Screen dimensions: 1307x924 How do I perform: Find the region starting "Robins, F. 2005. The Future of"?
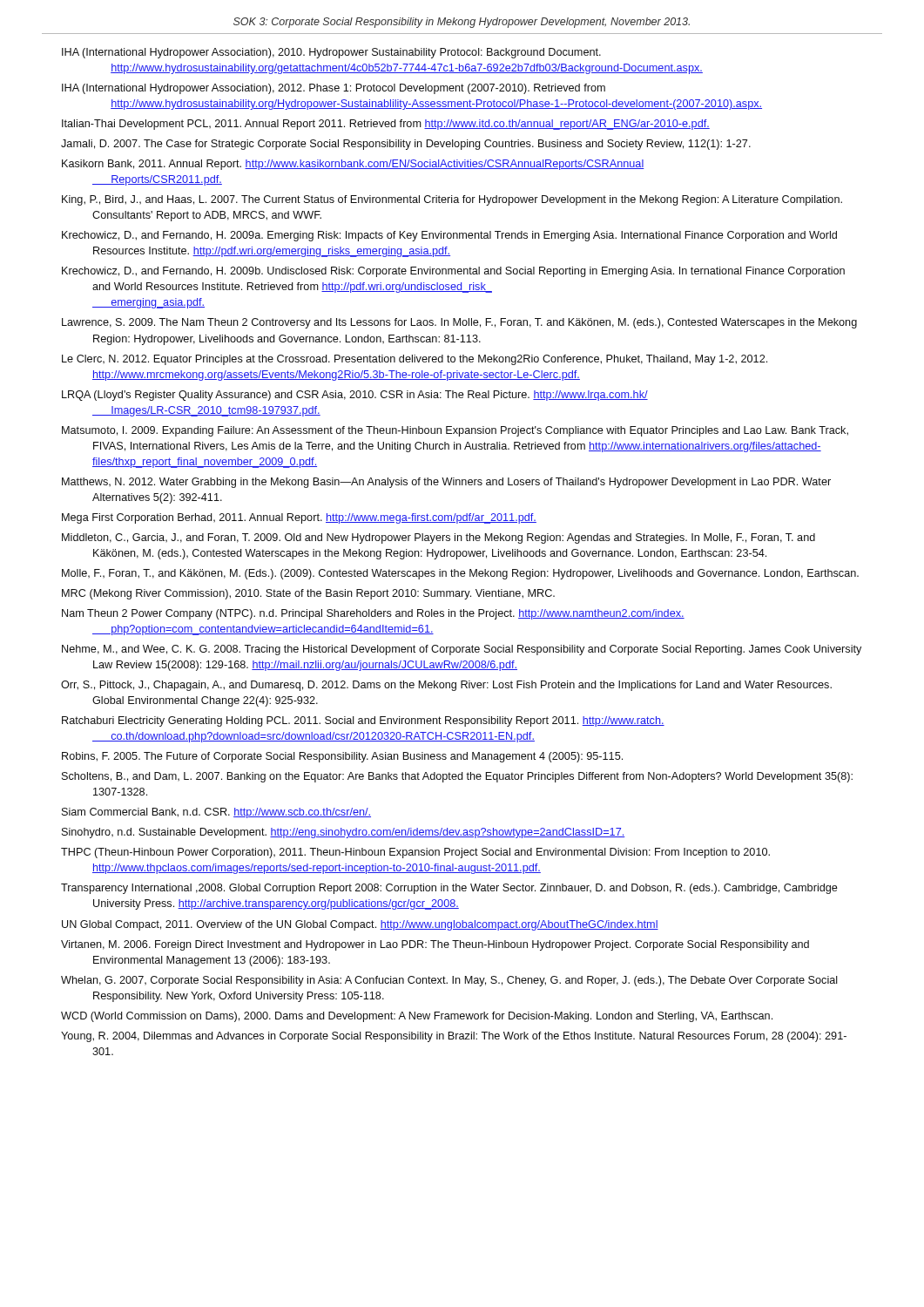(342, 756)
